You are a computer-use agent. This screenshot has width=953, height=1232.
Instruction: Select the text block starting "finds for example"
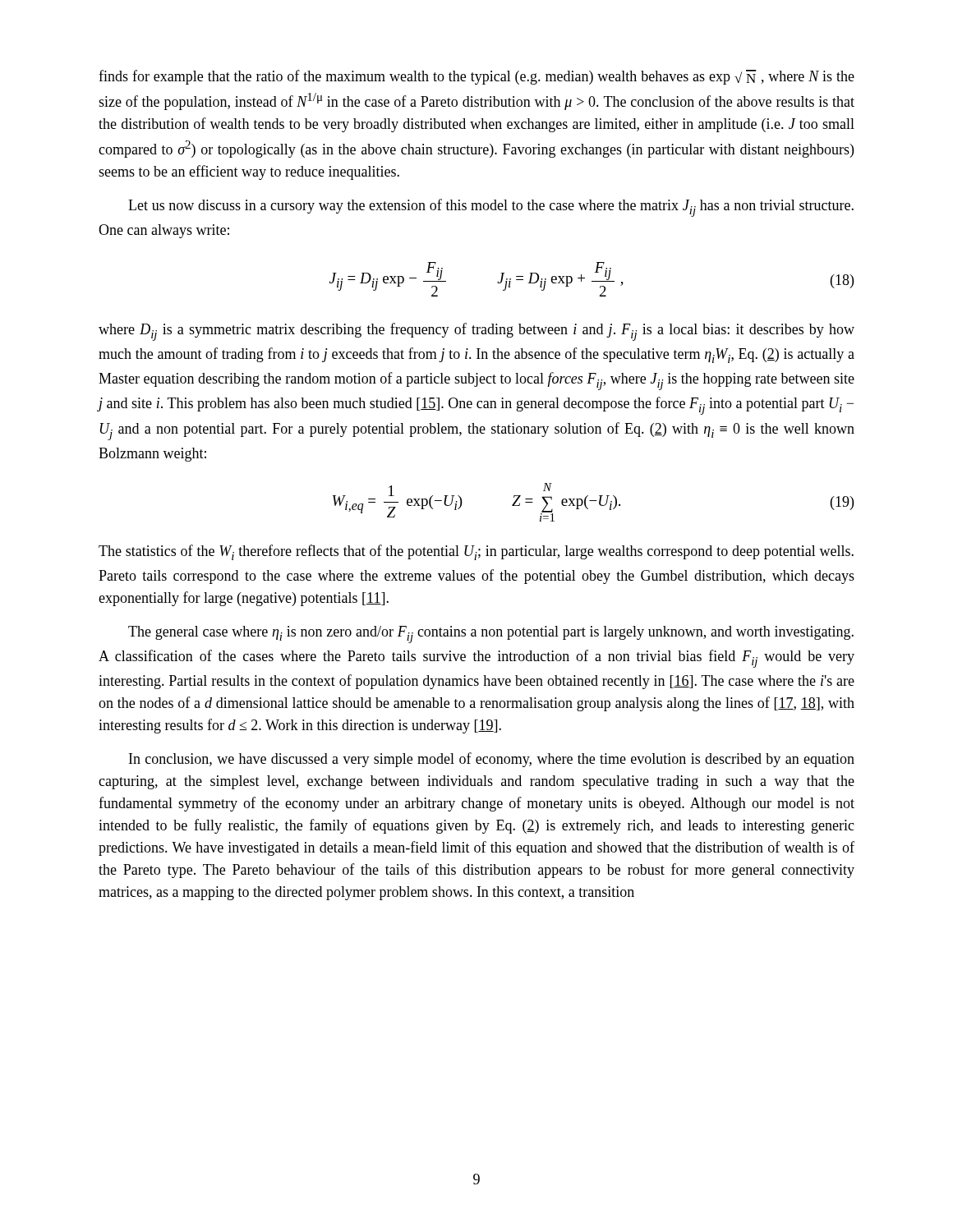[x=476, y=124]
